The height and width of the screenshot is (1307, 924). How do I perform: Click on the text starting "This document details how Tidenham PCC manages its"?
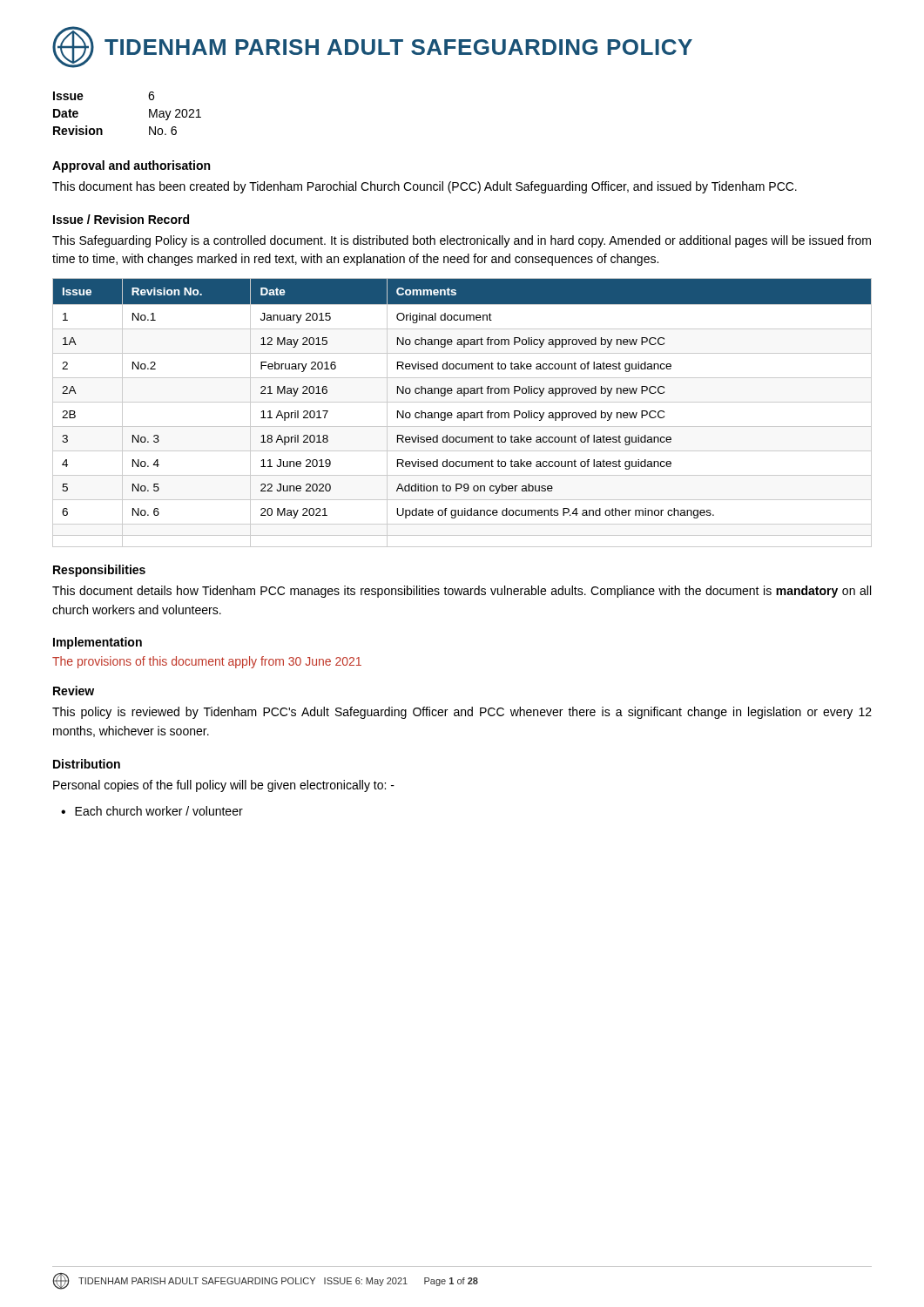point(462,600)
